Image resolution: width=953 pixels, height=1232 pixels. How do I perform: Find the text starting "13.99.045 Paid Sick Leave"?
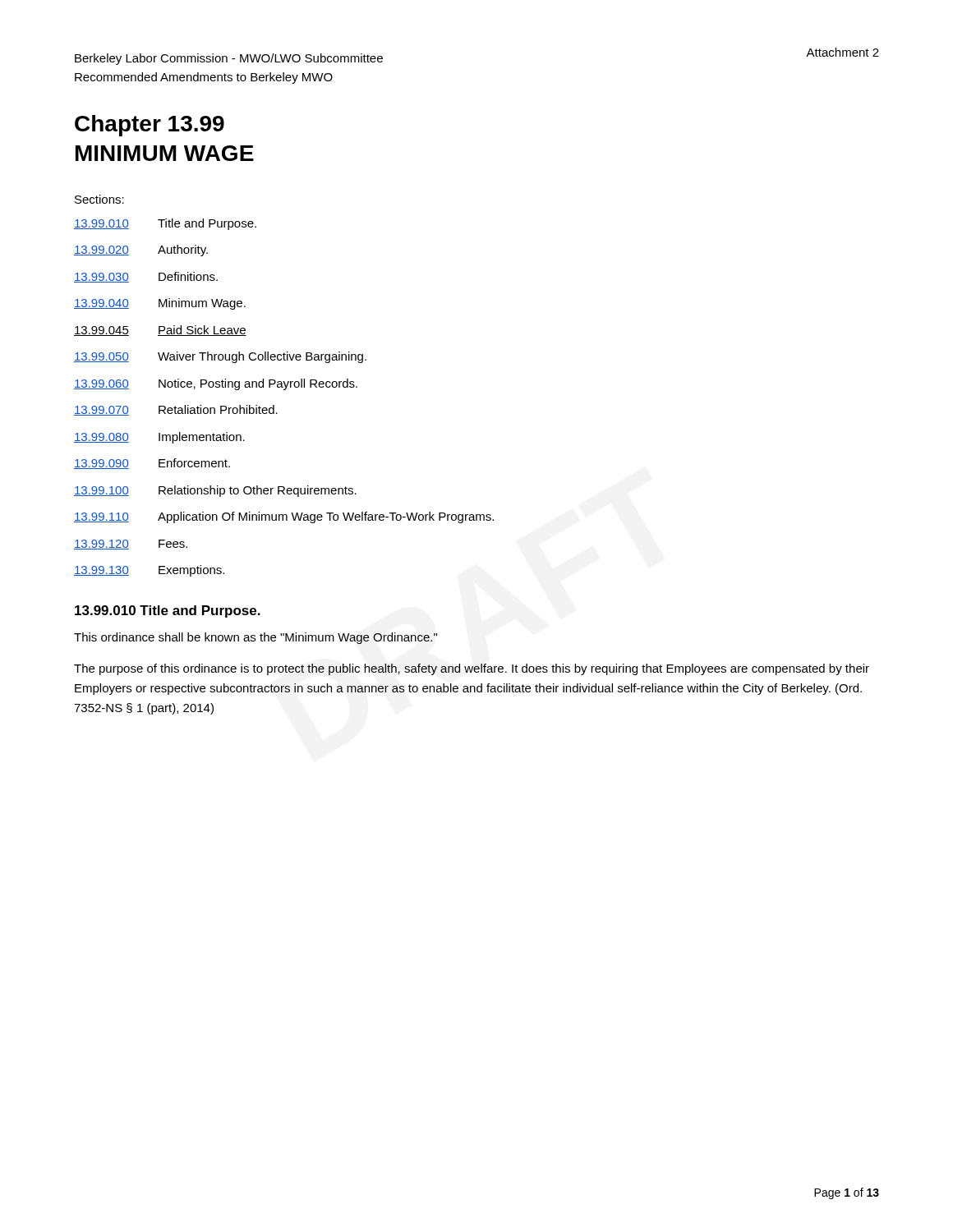point(160,330)
